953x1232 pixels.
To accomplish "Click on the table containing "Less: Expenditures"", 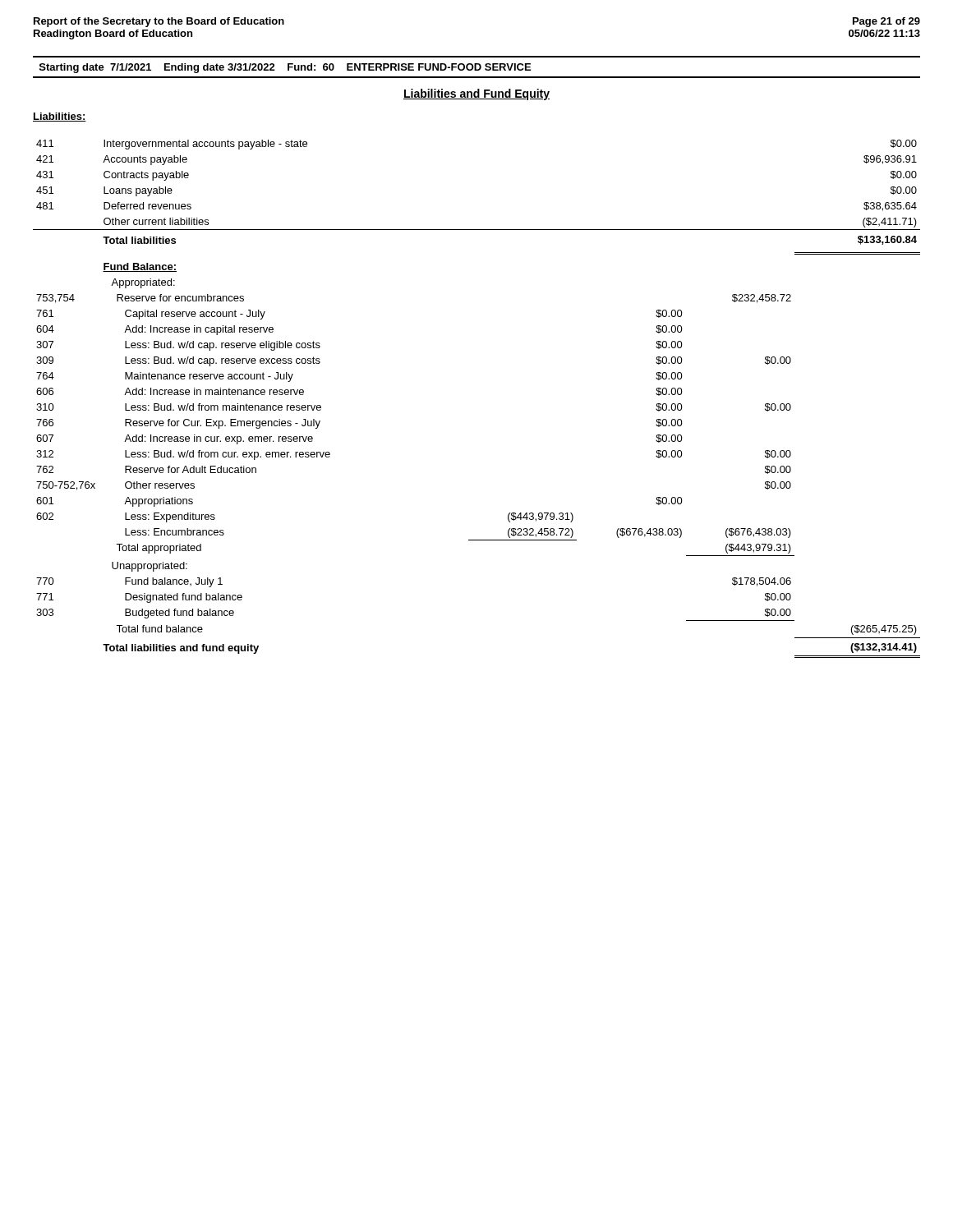I will tap(476, 397).
